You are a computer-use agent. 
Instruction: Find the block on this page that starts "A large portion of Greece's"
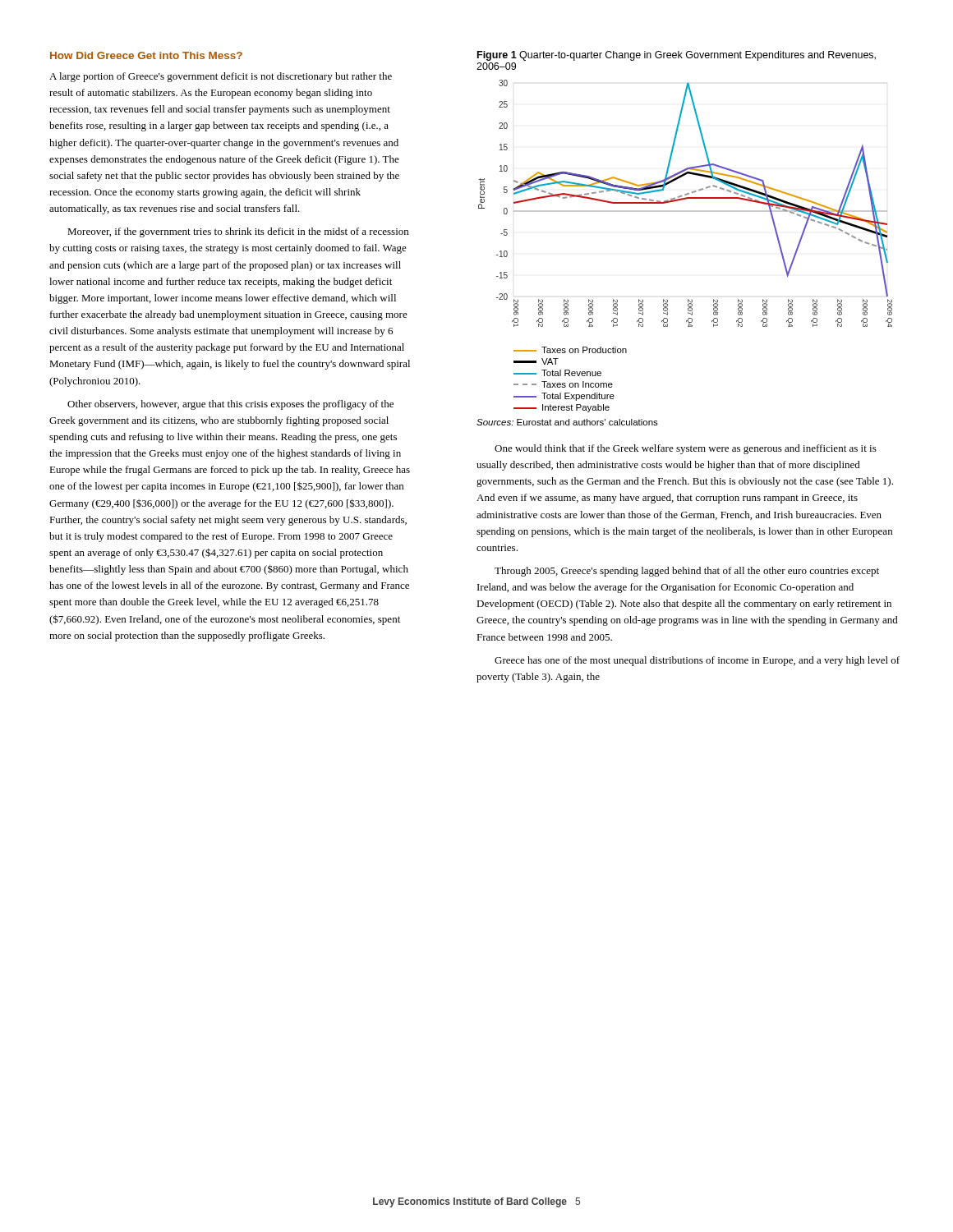point(230,356)
